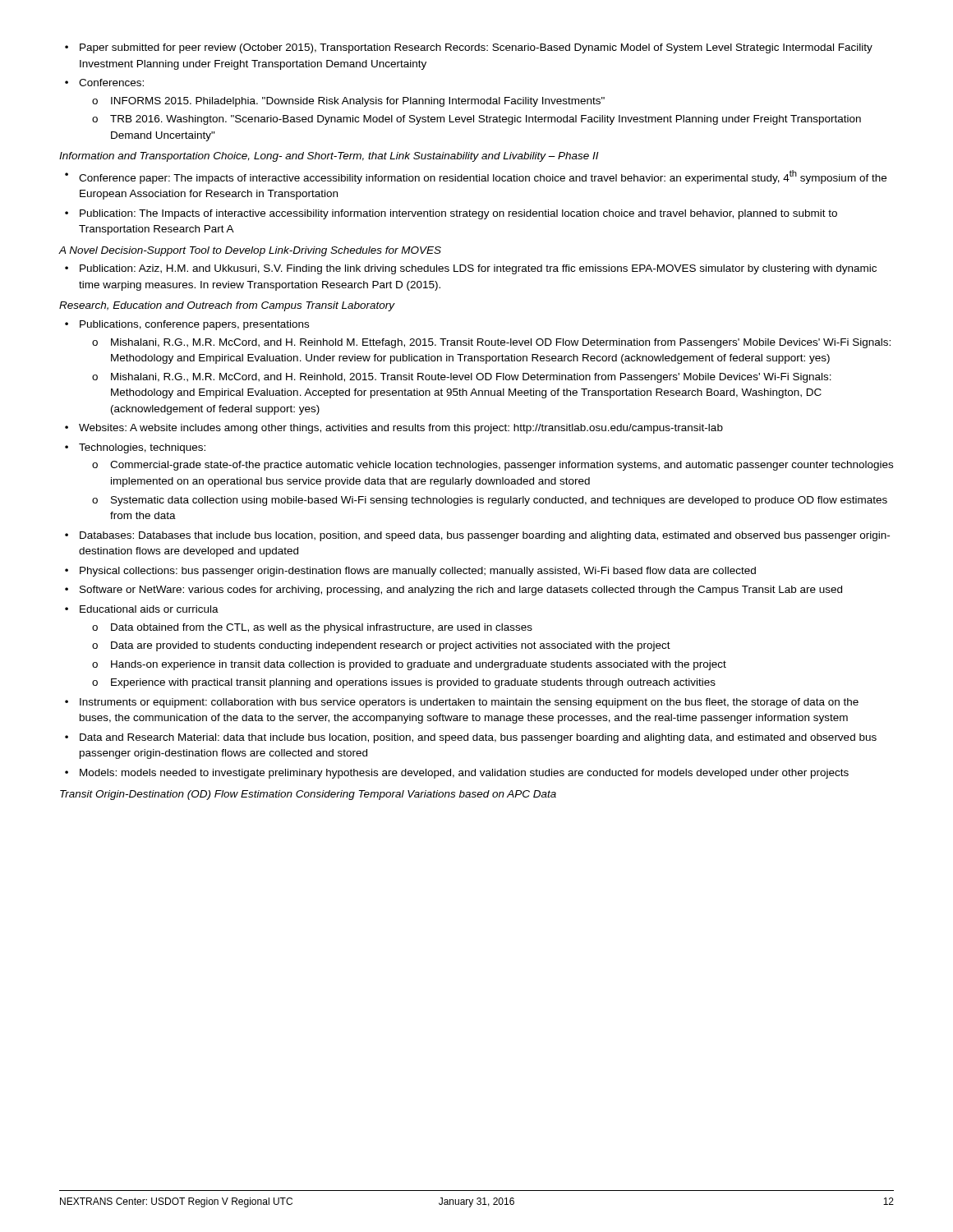Find the element starting "A Novel Decision-Support Tool to Develop Link-Driving Schedules"
Viewport: 953px width, 1232px height.
(250, 250)
